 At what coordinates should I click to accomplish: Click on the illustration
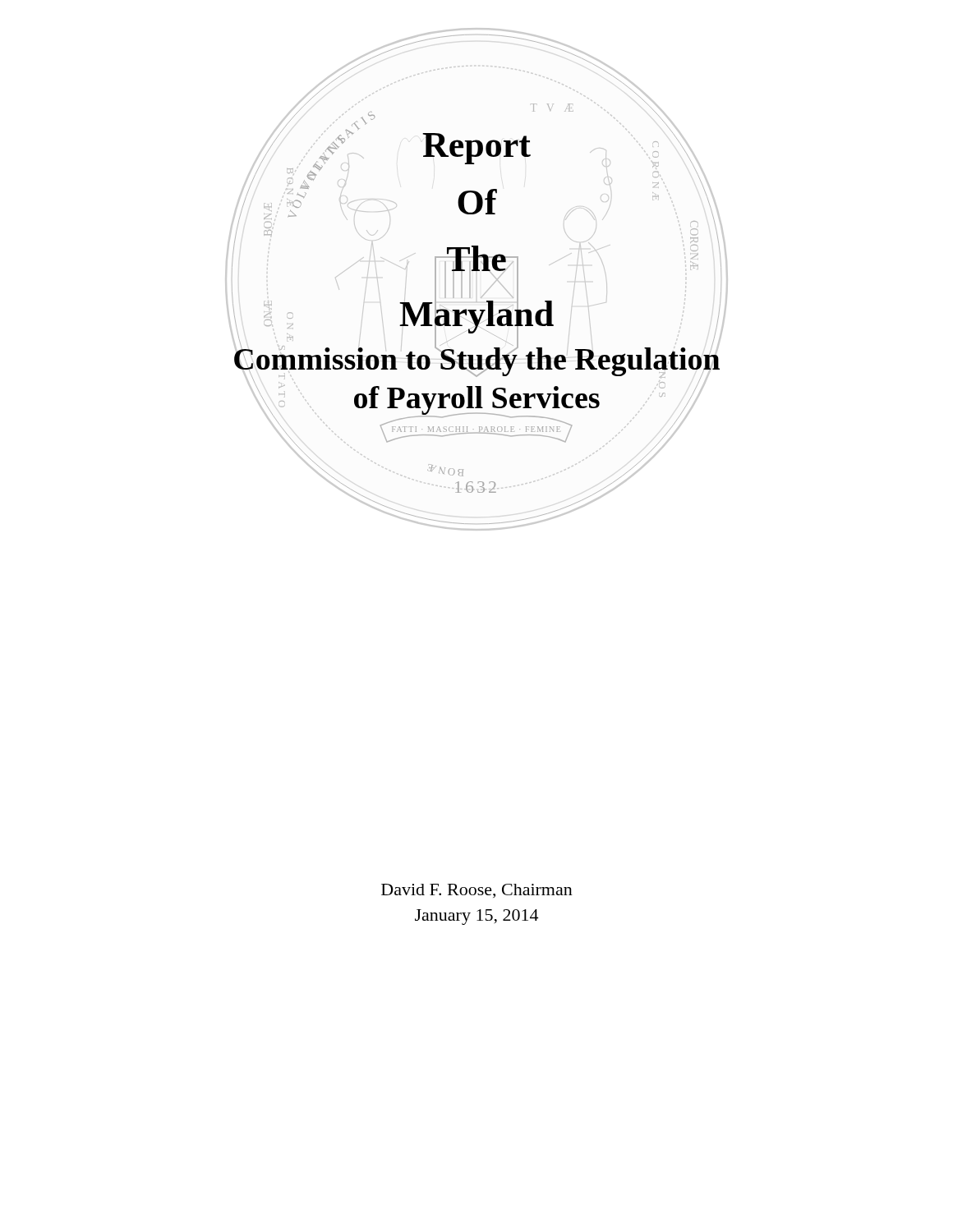coord(476,279)
